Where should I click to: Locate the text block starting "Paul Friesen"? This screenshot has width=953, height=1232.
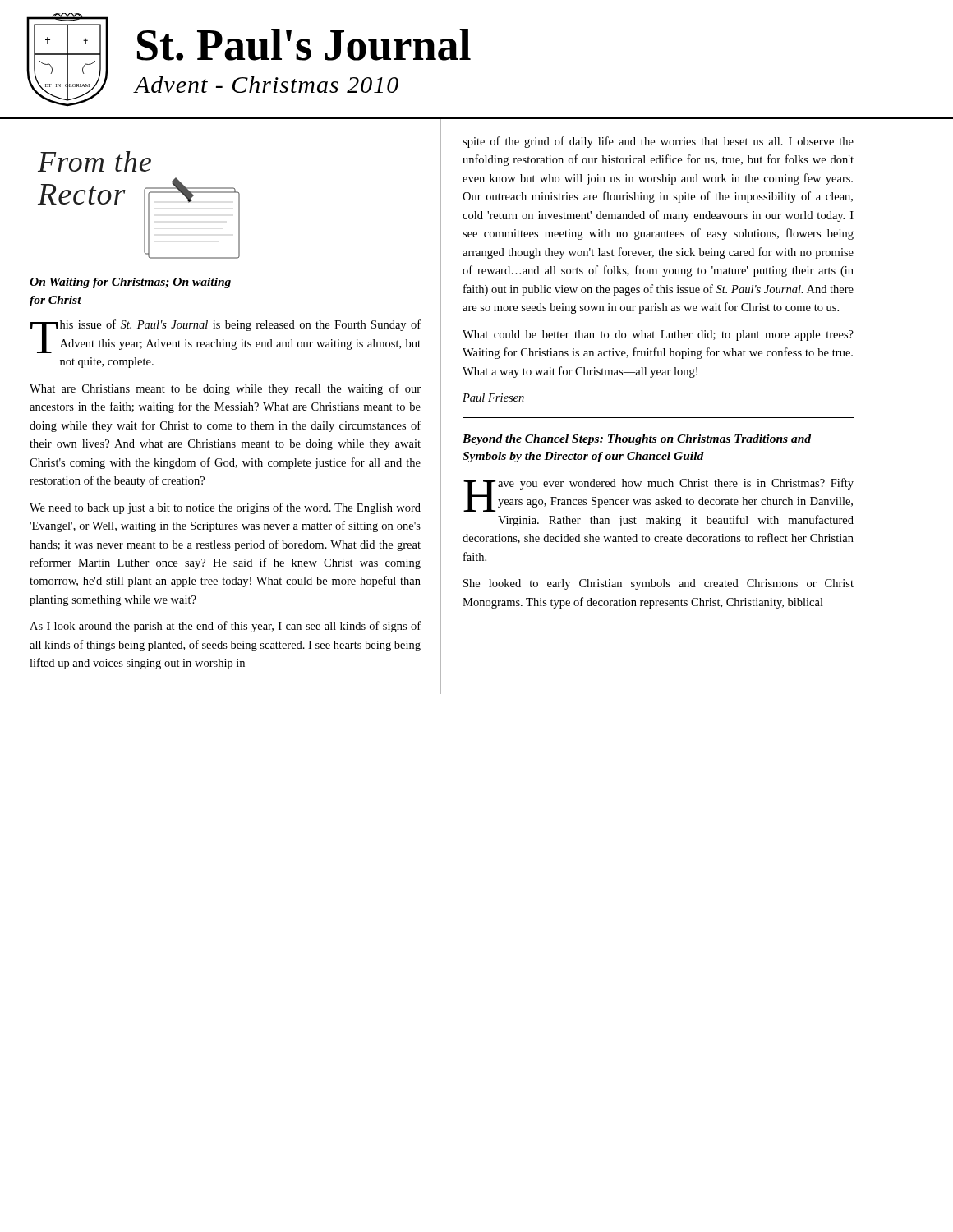click(x=493, y=398)
